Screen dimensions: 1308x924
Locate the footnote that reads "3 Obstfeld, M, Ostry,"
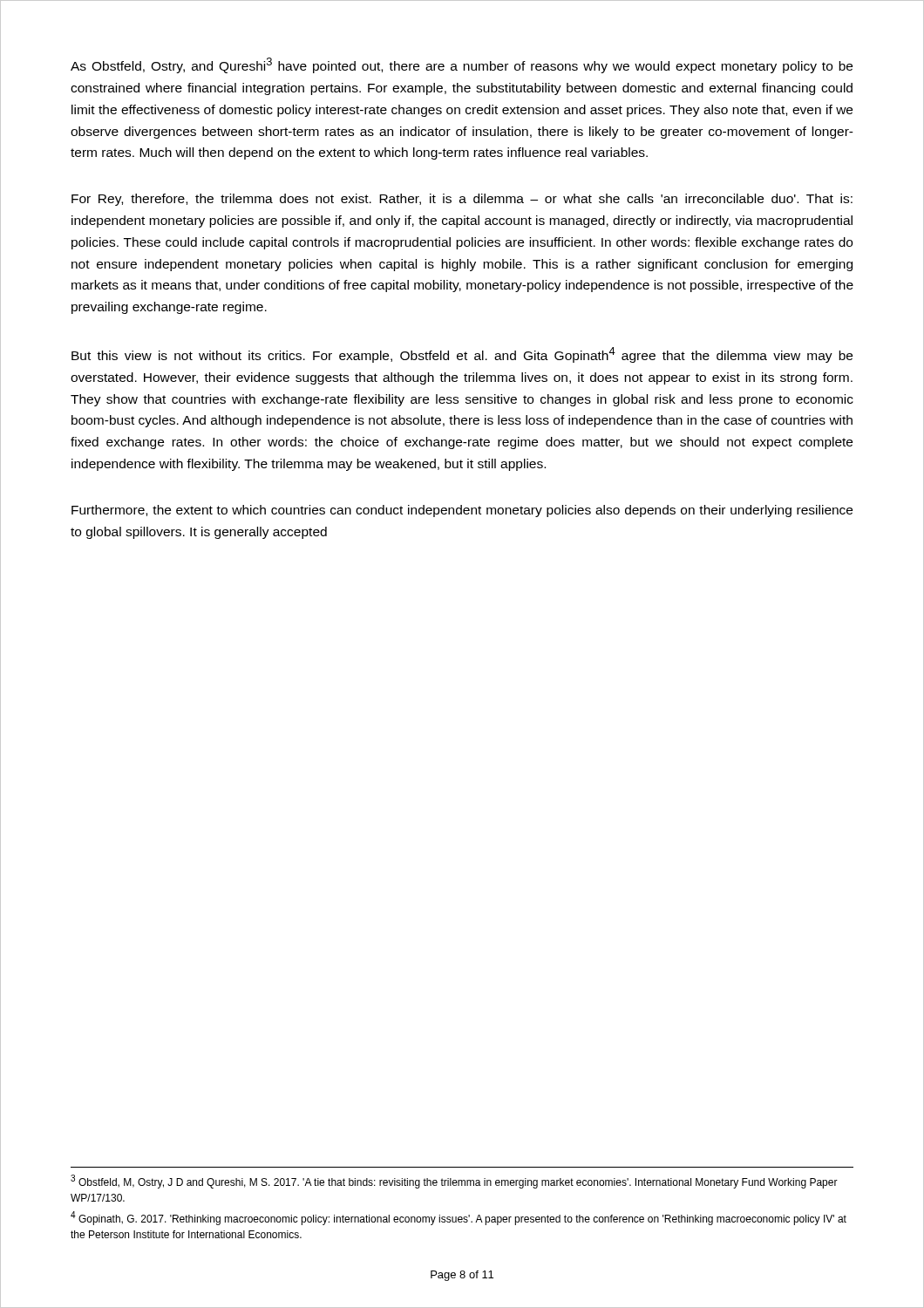point(454,1189)
